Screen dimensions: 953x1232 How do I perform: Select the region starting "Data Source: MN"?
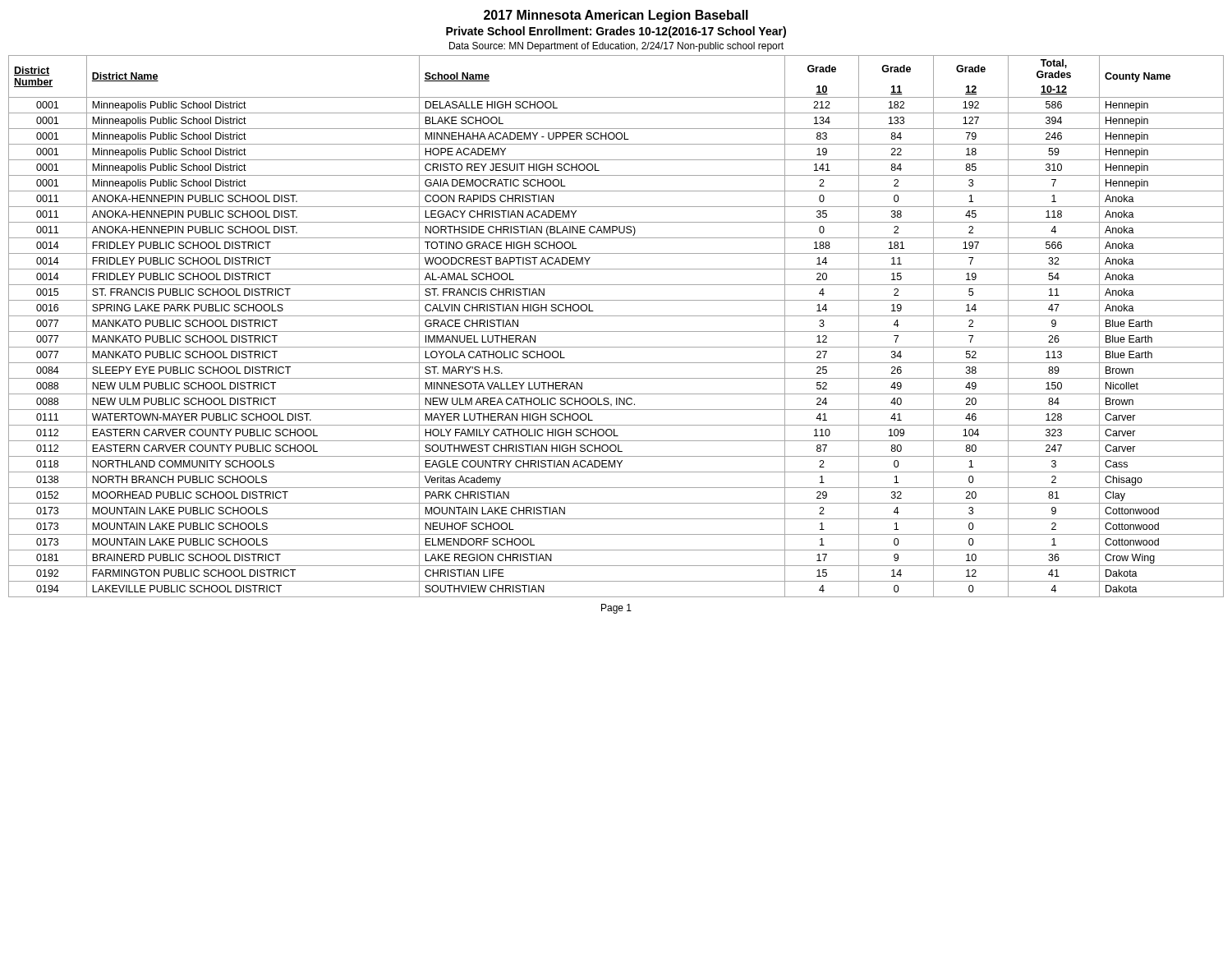[x=616, y=46]
